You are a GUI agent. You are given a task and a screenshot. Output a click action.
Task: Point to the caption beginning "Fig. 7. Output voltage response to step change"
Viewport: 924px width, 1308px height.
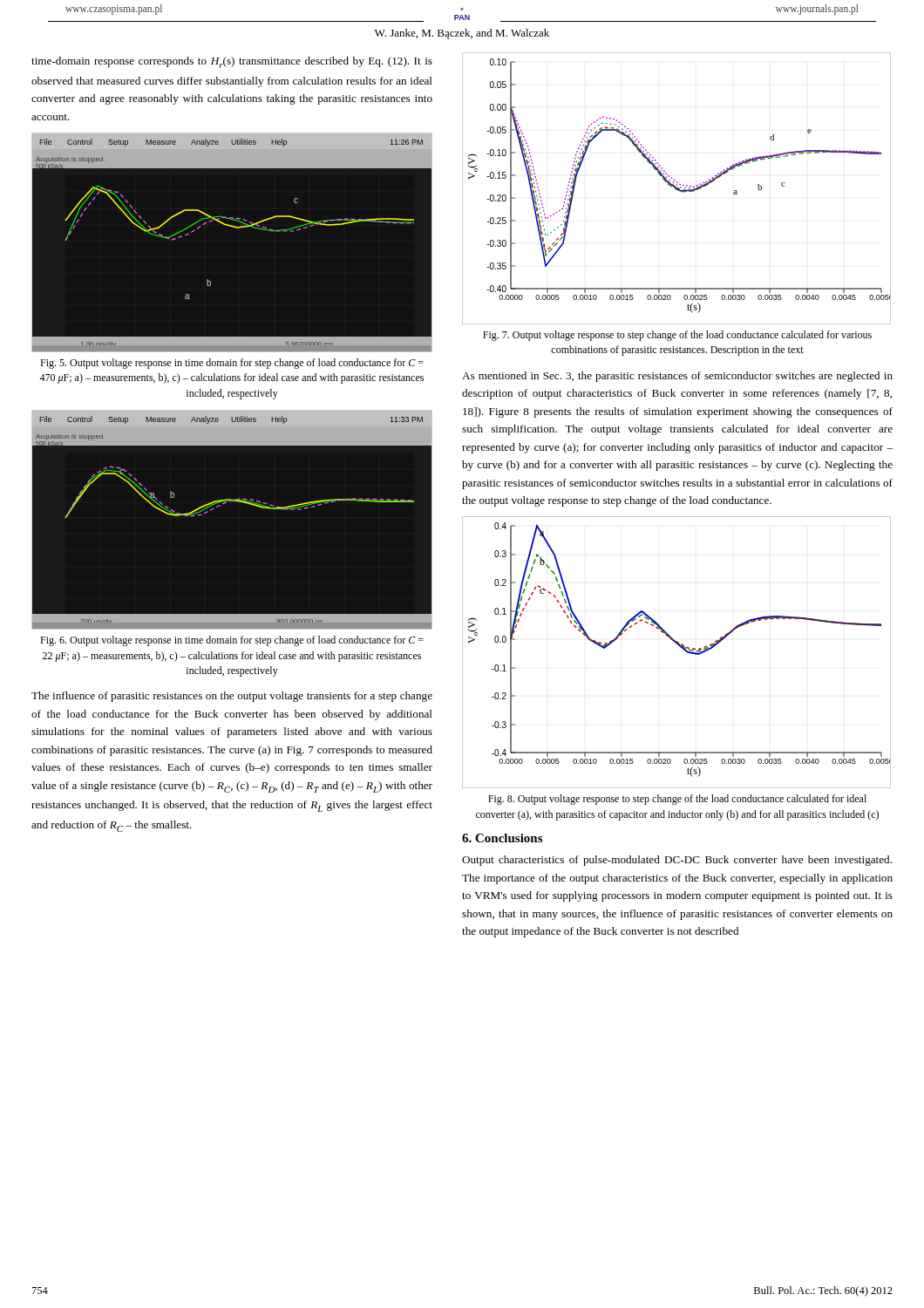tap(677, 342)
